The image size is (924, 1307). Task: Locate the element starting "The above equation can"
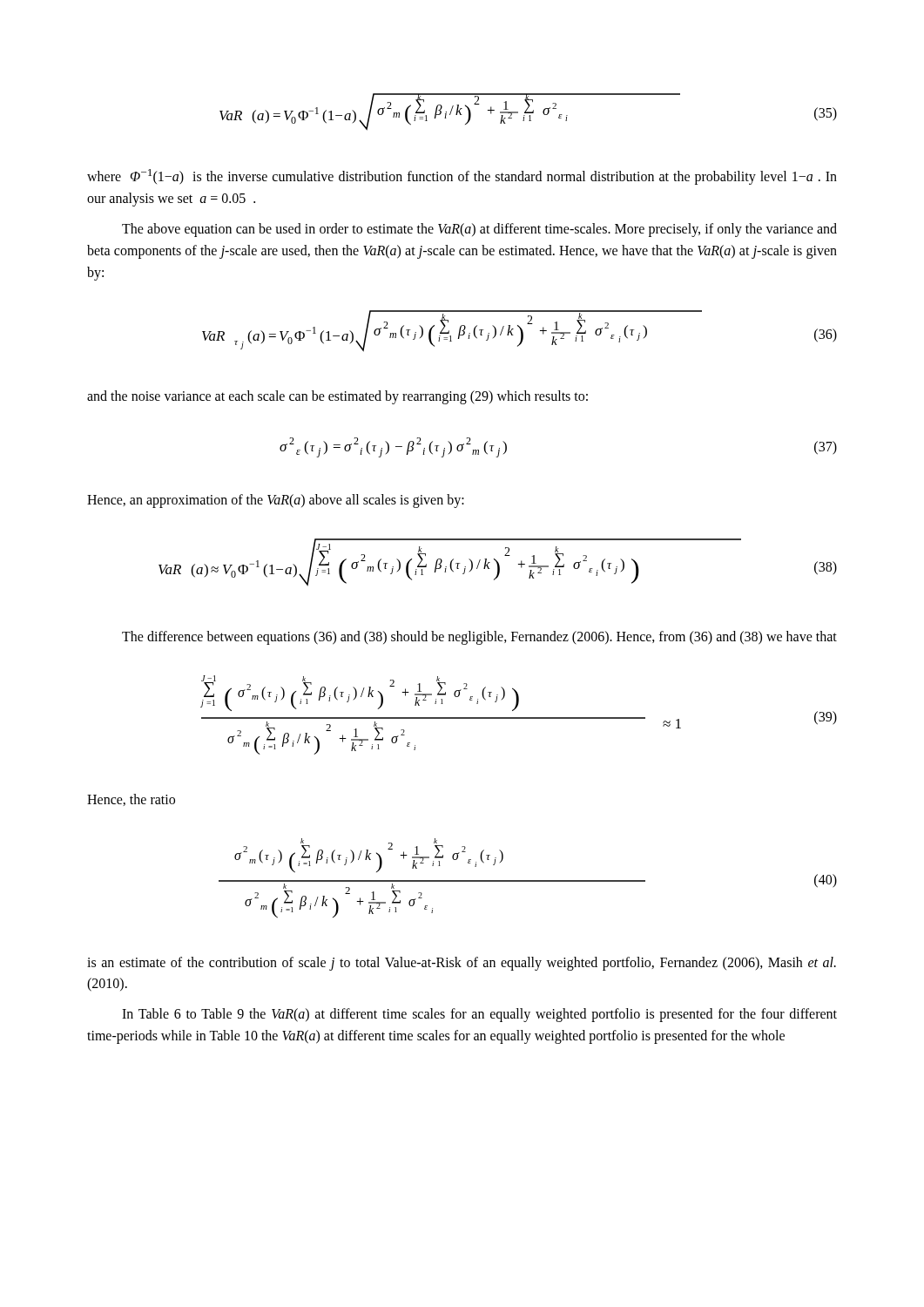[x=462, y=250]
